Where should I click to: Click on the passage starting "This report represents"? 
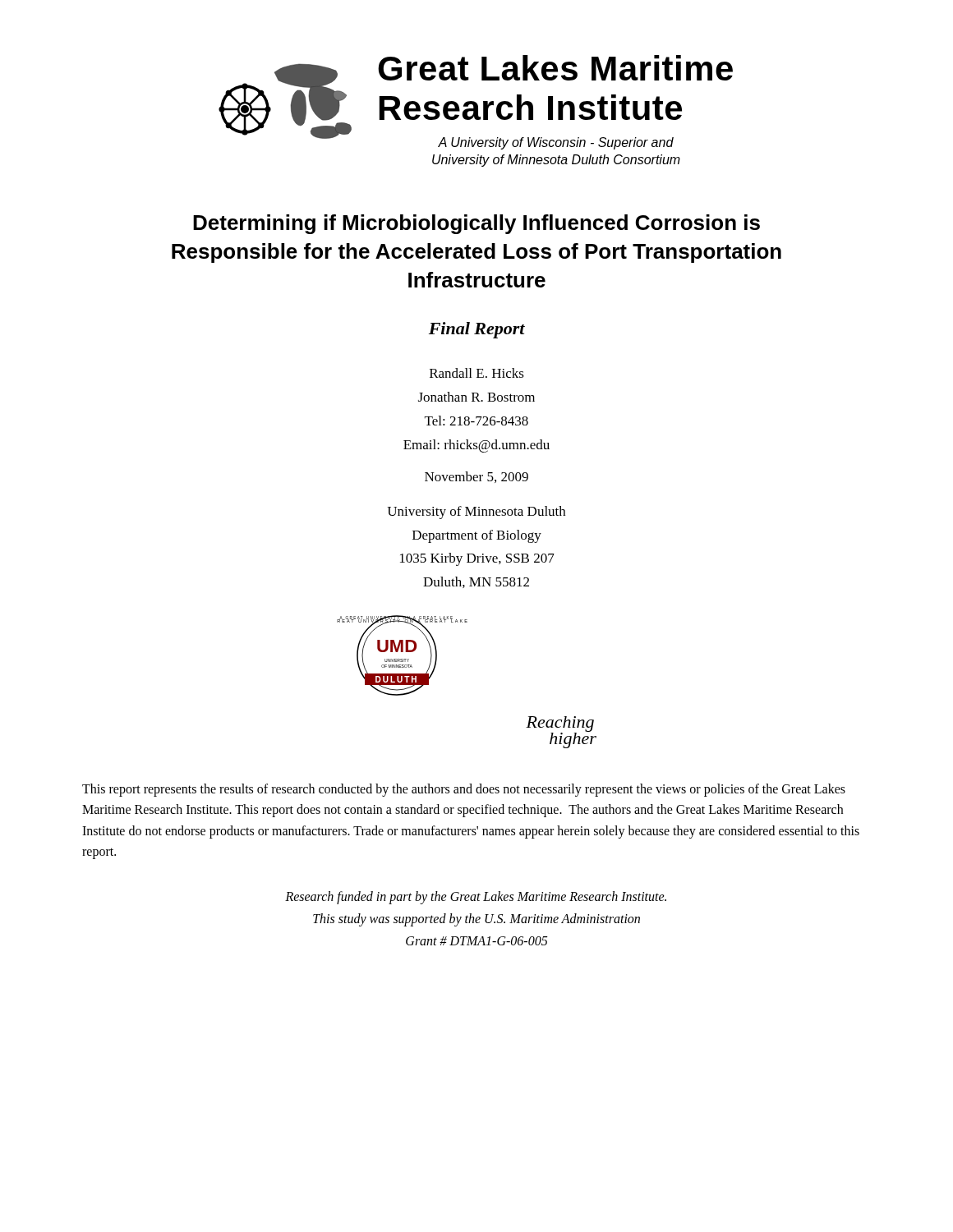pos(471,820)
